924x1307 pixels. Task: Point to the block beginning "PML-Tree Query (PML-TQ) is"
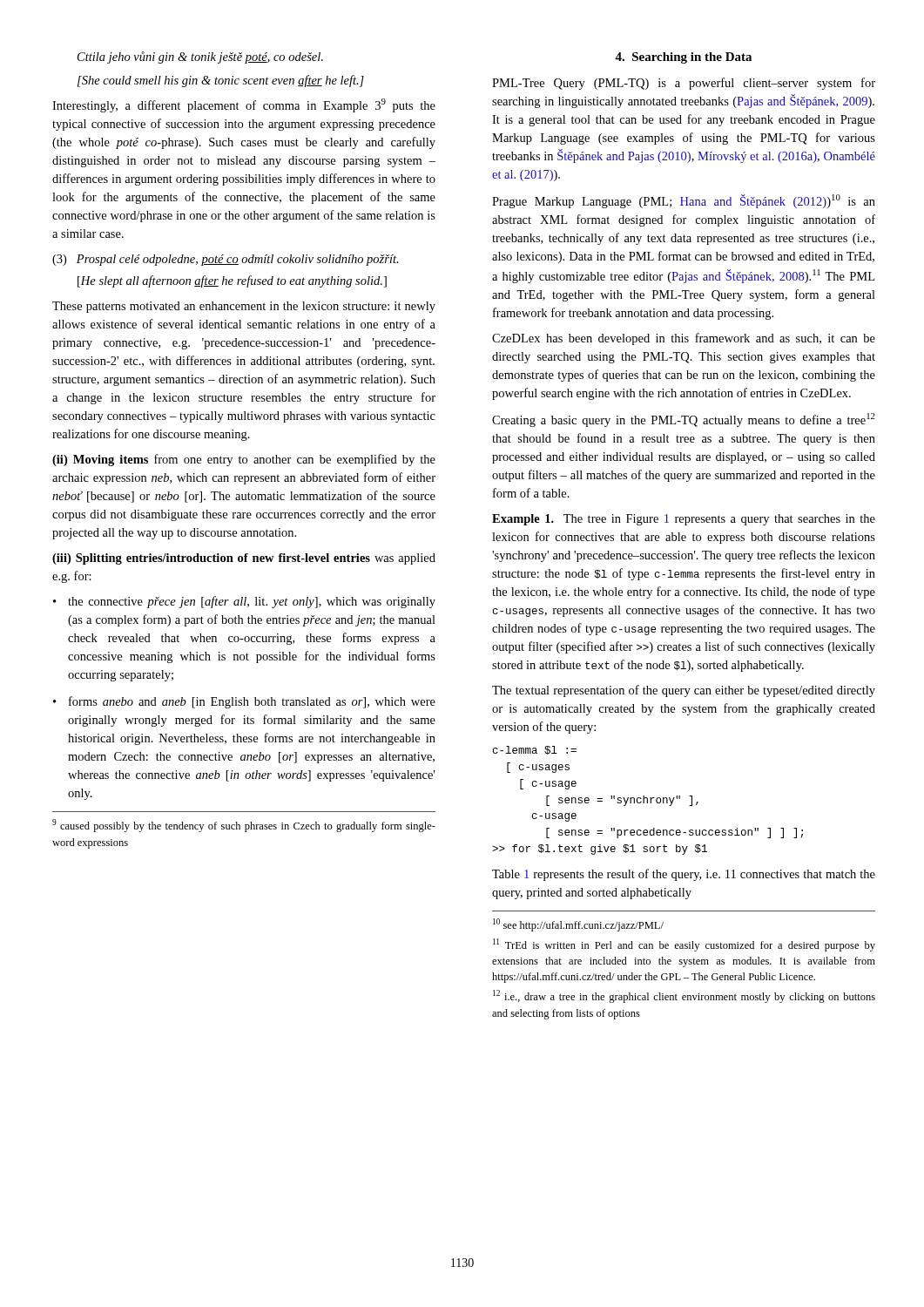pyautogui.click(x=684, y=129)
